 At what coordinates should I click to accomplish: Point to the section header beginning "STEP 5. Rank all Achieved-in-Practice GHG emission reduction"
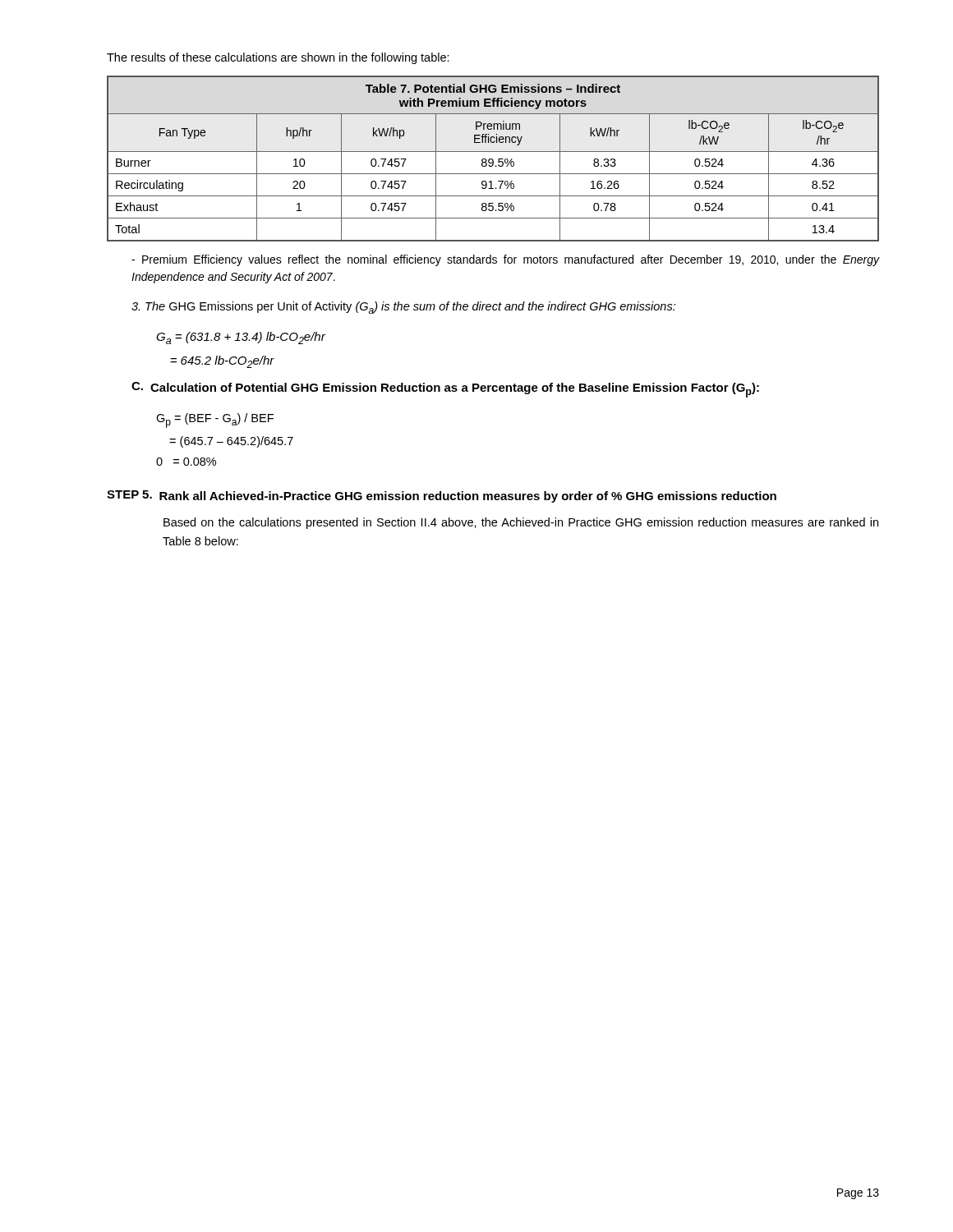[x=442, y=496]
